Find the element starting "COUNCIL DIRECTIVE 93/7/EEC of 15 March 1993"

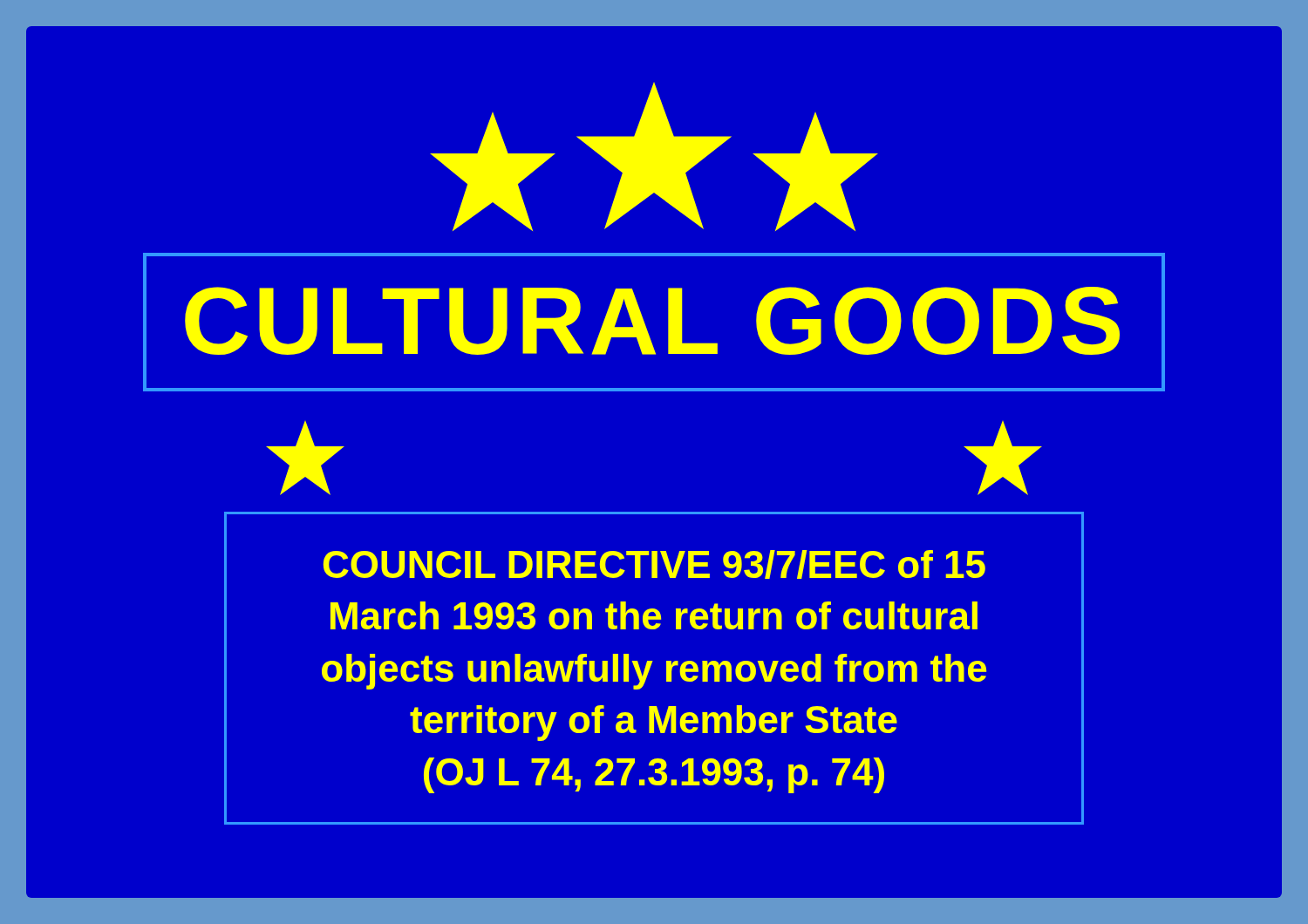pos(654,668)
